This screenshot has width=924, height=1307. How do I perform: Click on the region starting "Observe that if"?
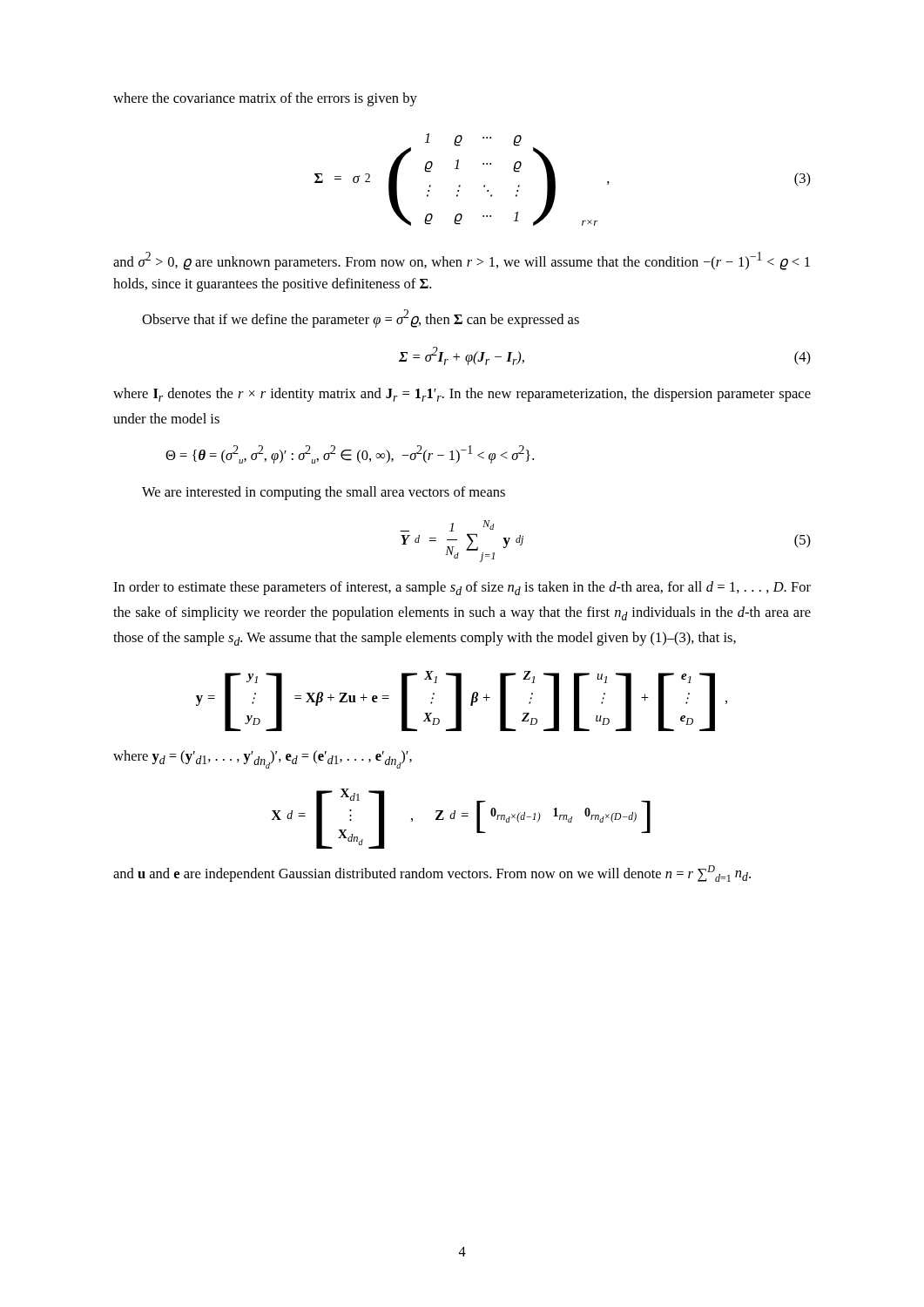361,318
